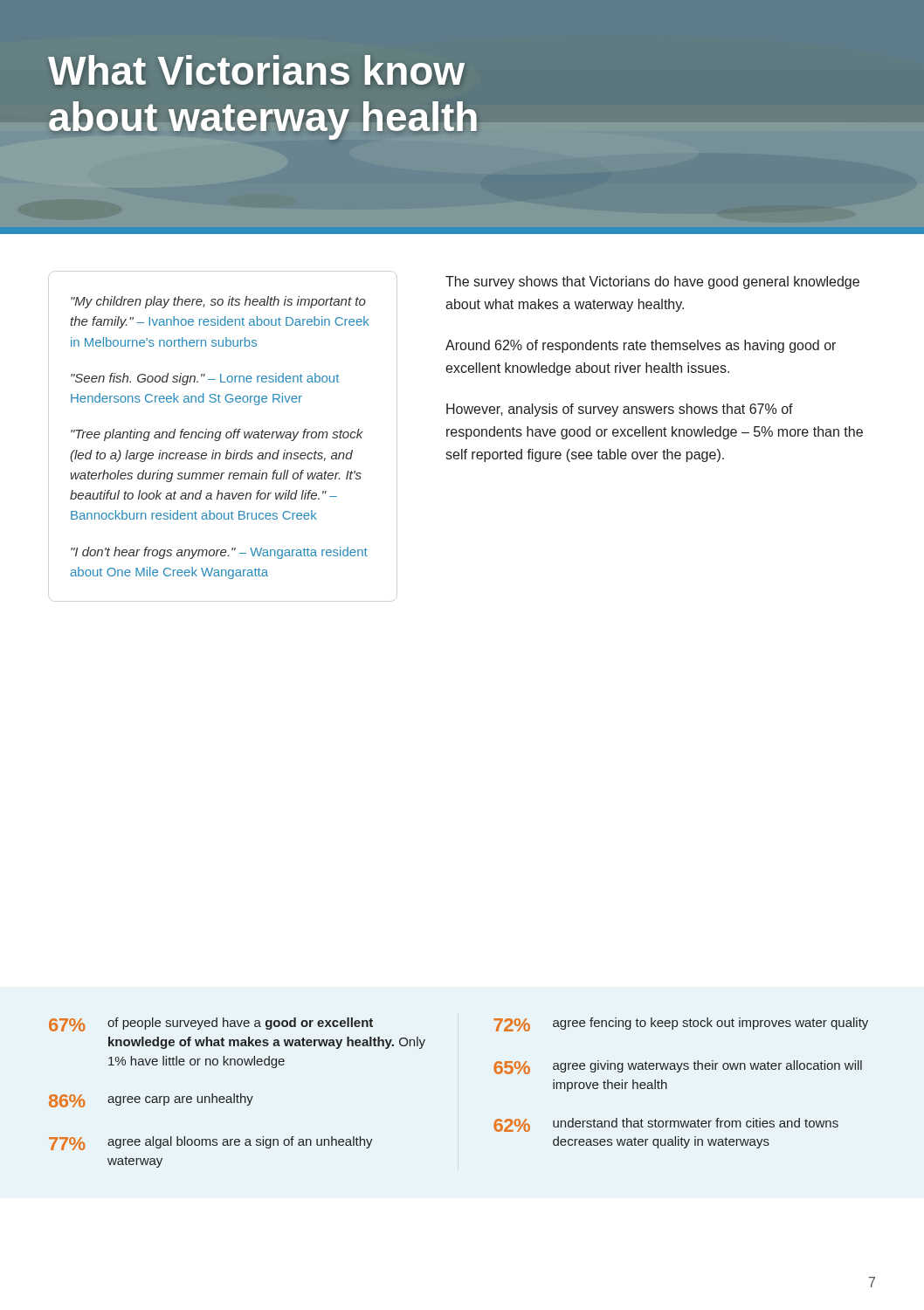The height and width of the screenshot is (1310, 924).
Task: Click the passage that begins "However, analysis of"
Action: point(654,432)
